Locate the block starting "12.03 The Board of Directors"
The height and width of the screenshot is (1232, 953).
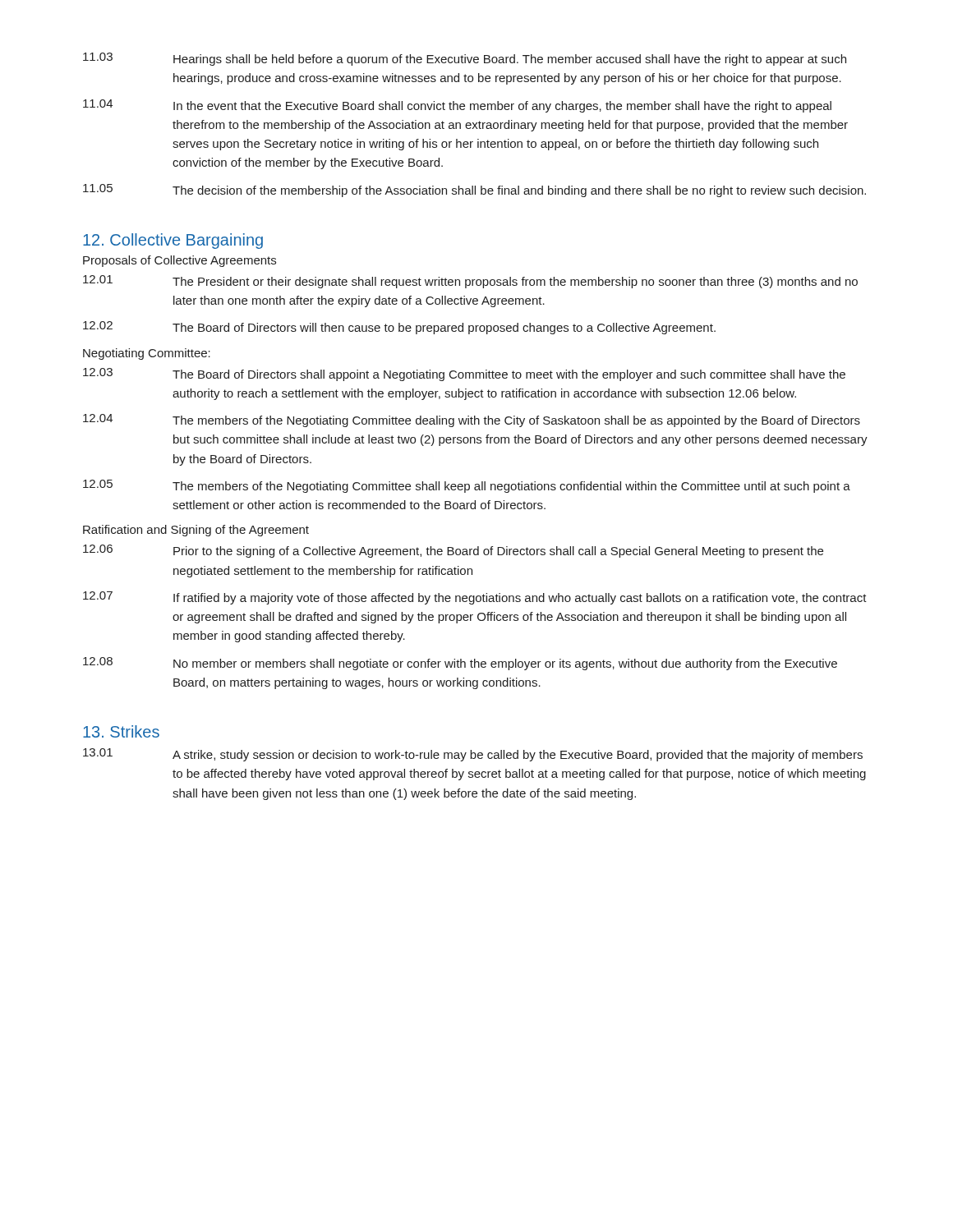click(x=476, y=383)
